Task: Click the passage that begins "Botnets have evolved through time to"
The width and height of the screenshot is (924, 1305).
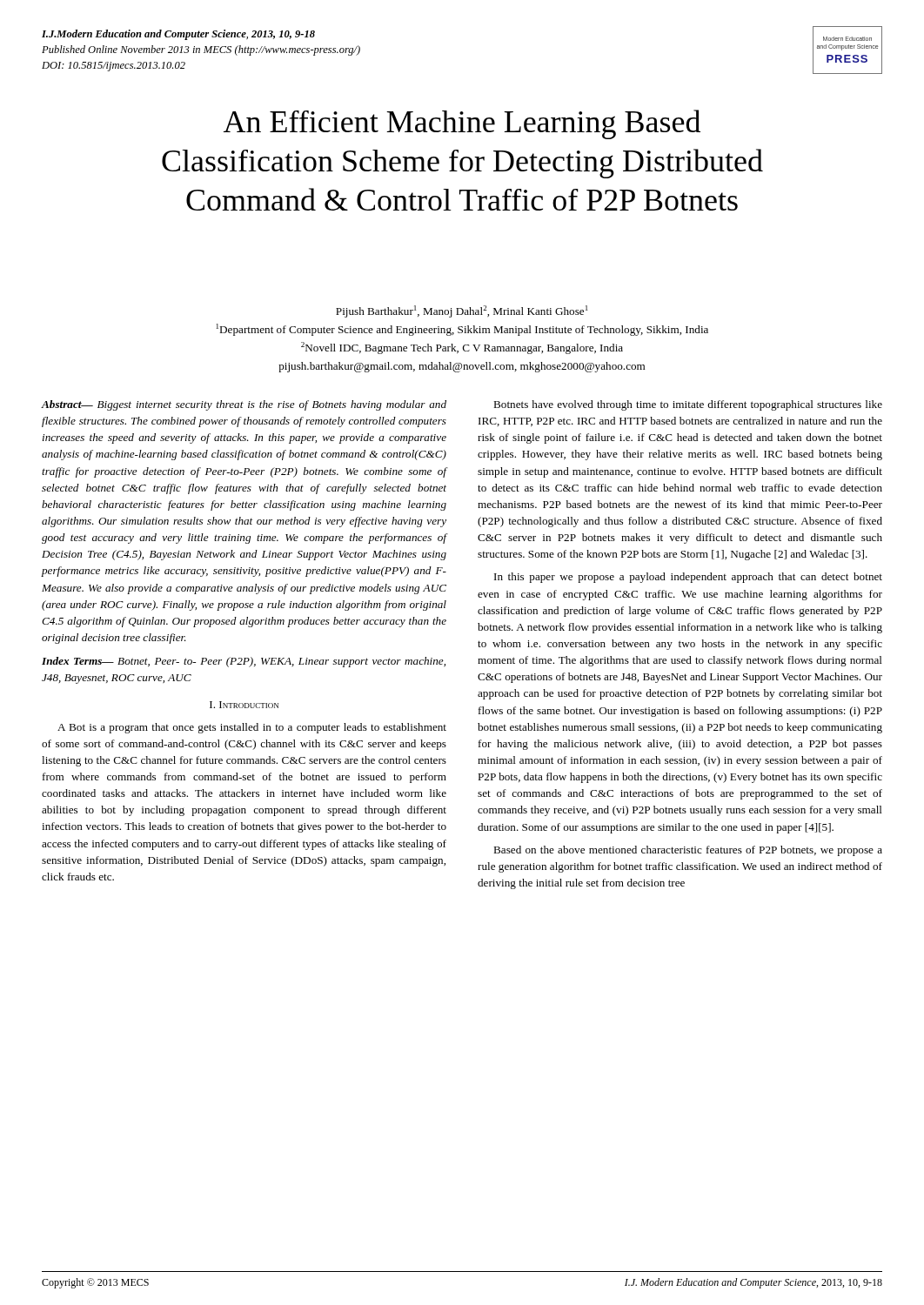Action: [x=680, y=479]
